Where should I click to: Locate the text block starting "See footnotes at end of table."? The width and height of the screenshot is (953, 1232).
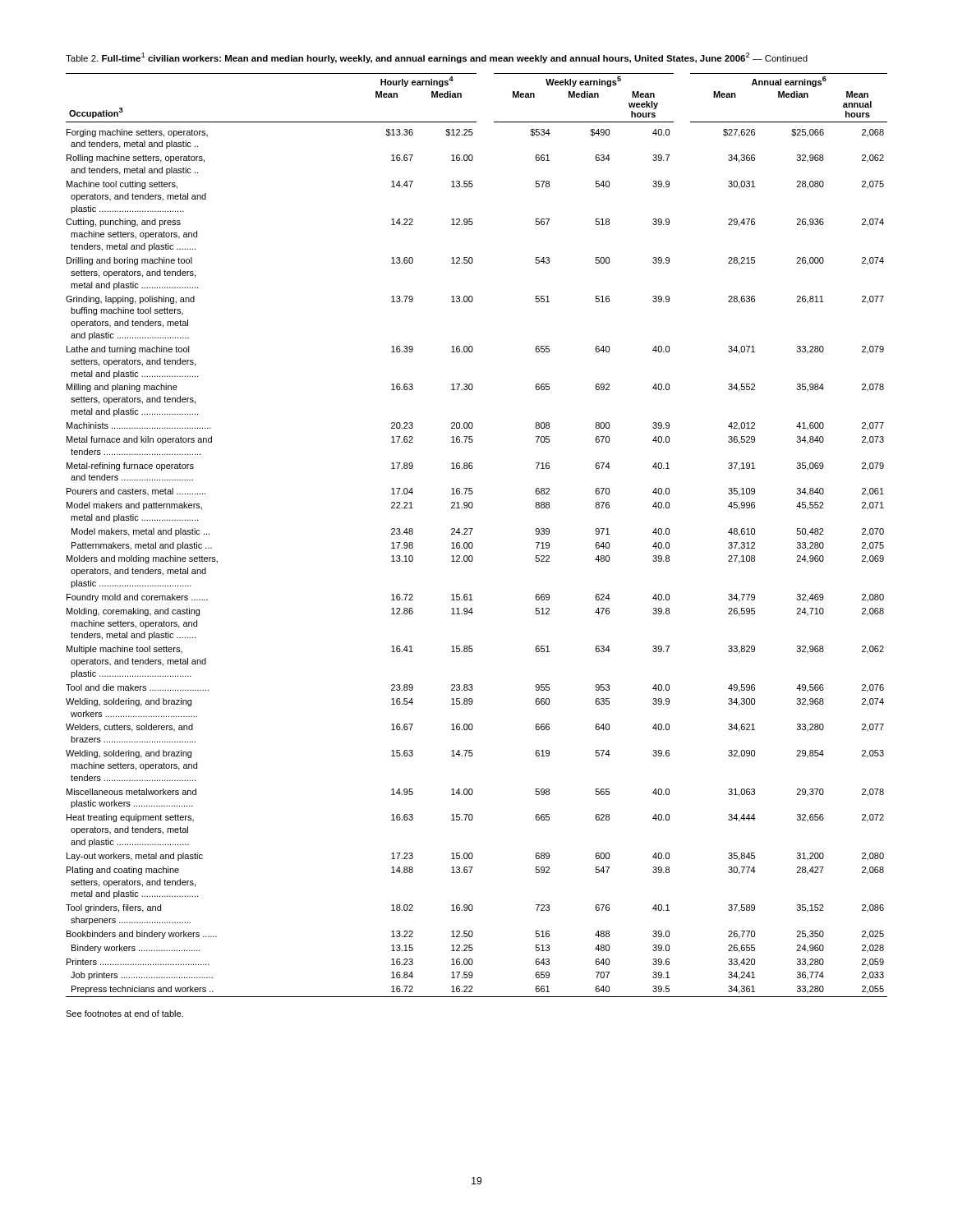[125, 1014]
